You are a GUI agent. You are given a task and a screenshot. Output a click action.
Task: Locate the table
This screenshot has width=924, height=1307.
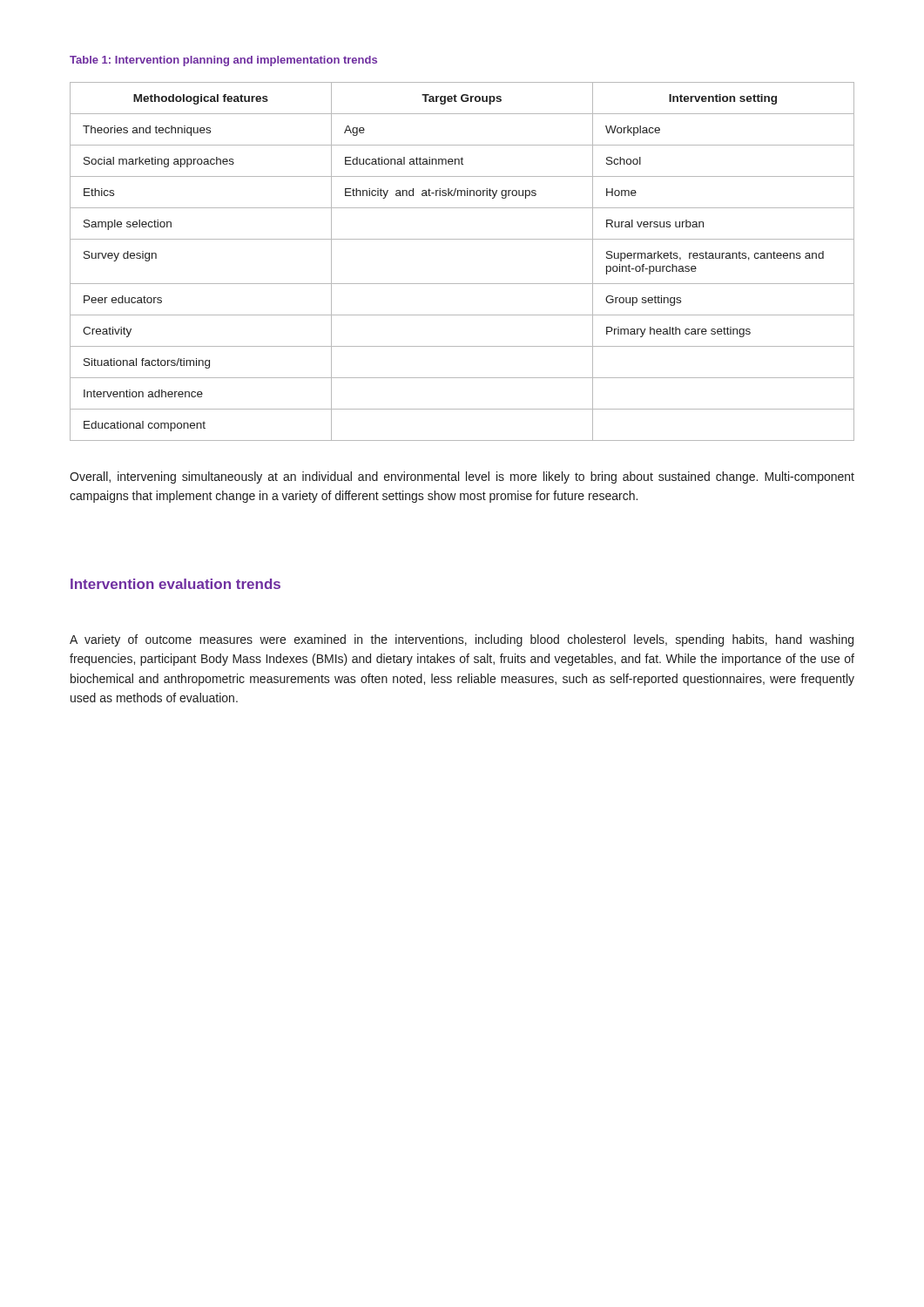(462, 261)
